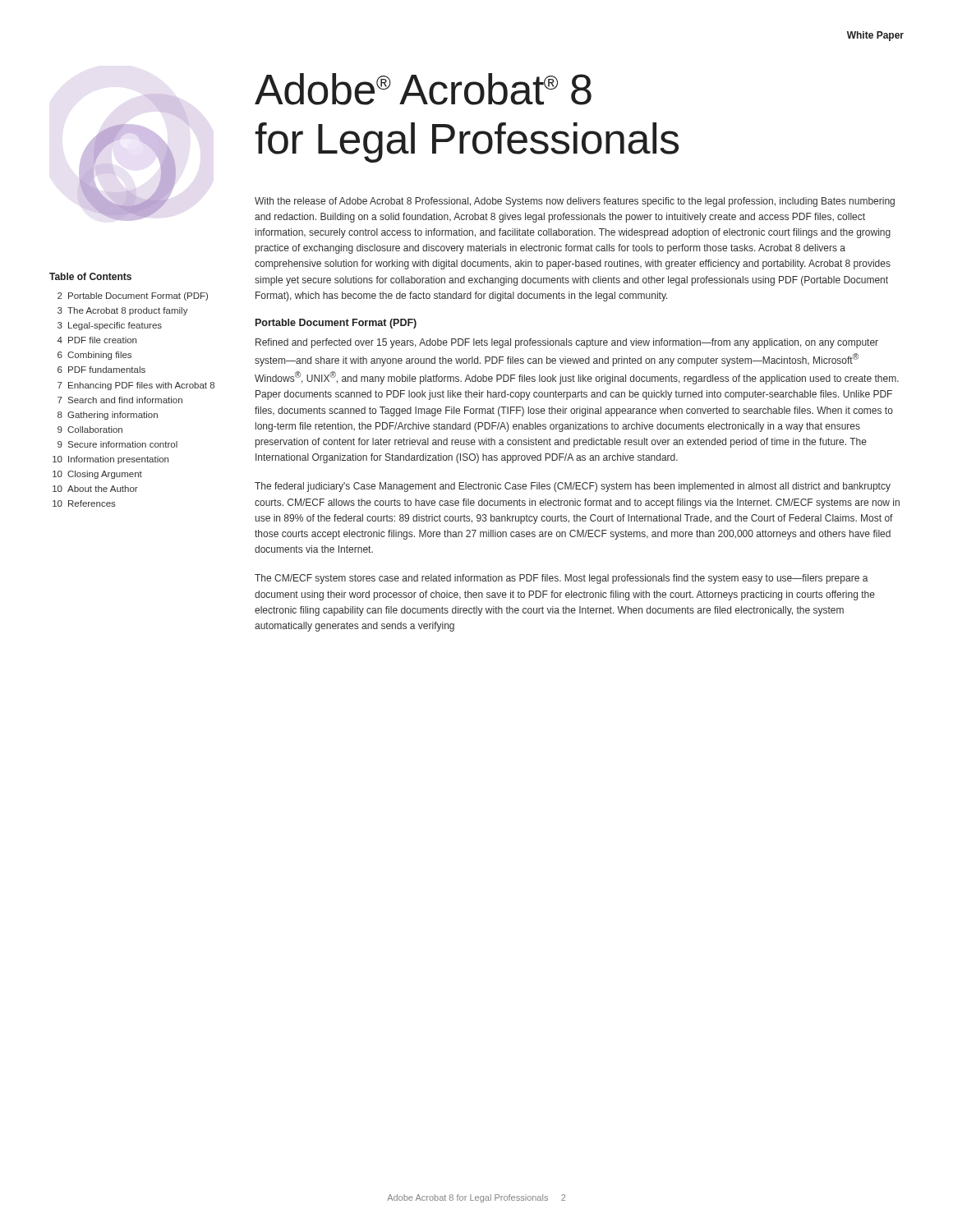Point to "10Closing Argument"
The image size is (953, 1232).
coord(96,474)
